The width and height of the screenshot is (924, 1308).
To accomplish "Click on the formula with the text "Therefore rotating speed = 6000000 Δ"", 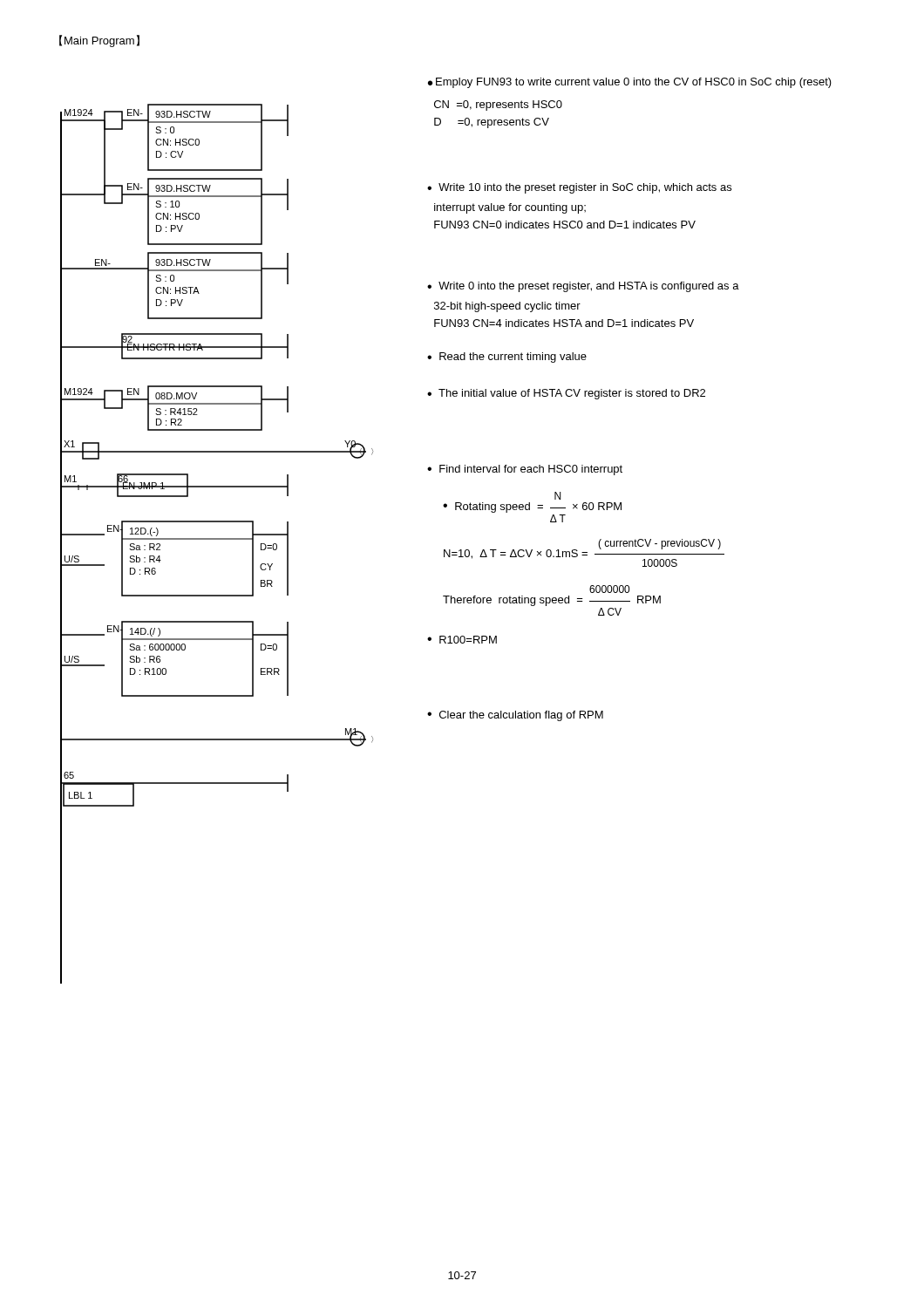I will (552, 601).
